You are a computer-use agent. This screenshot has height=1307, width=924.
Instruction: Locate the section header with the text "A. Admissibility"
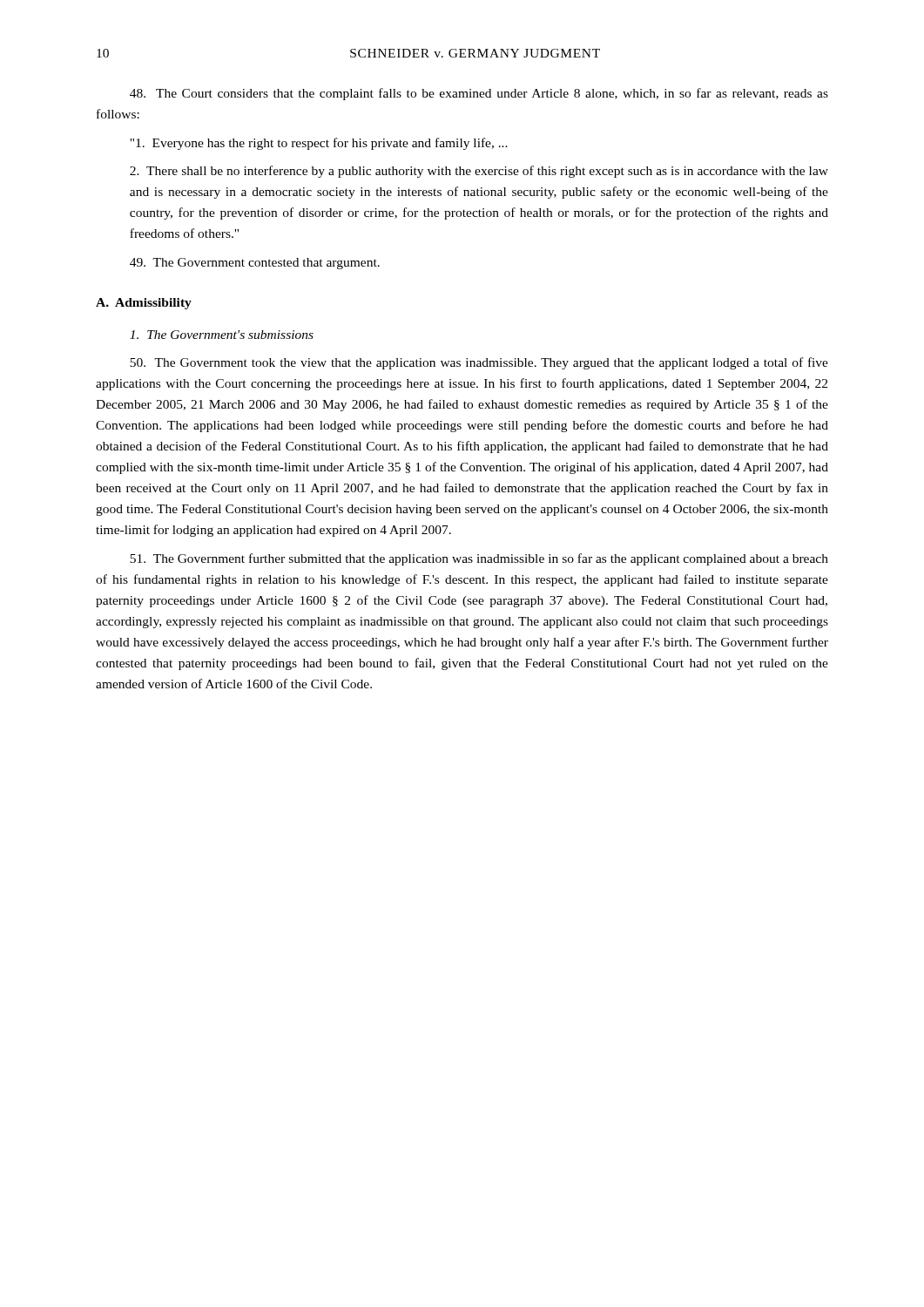coord(144,304)
